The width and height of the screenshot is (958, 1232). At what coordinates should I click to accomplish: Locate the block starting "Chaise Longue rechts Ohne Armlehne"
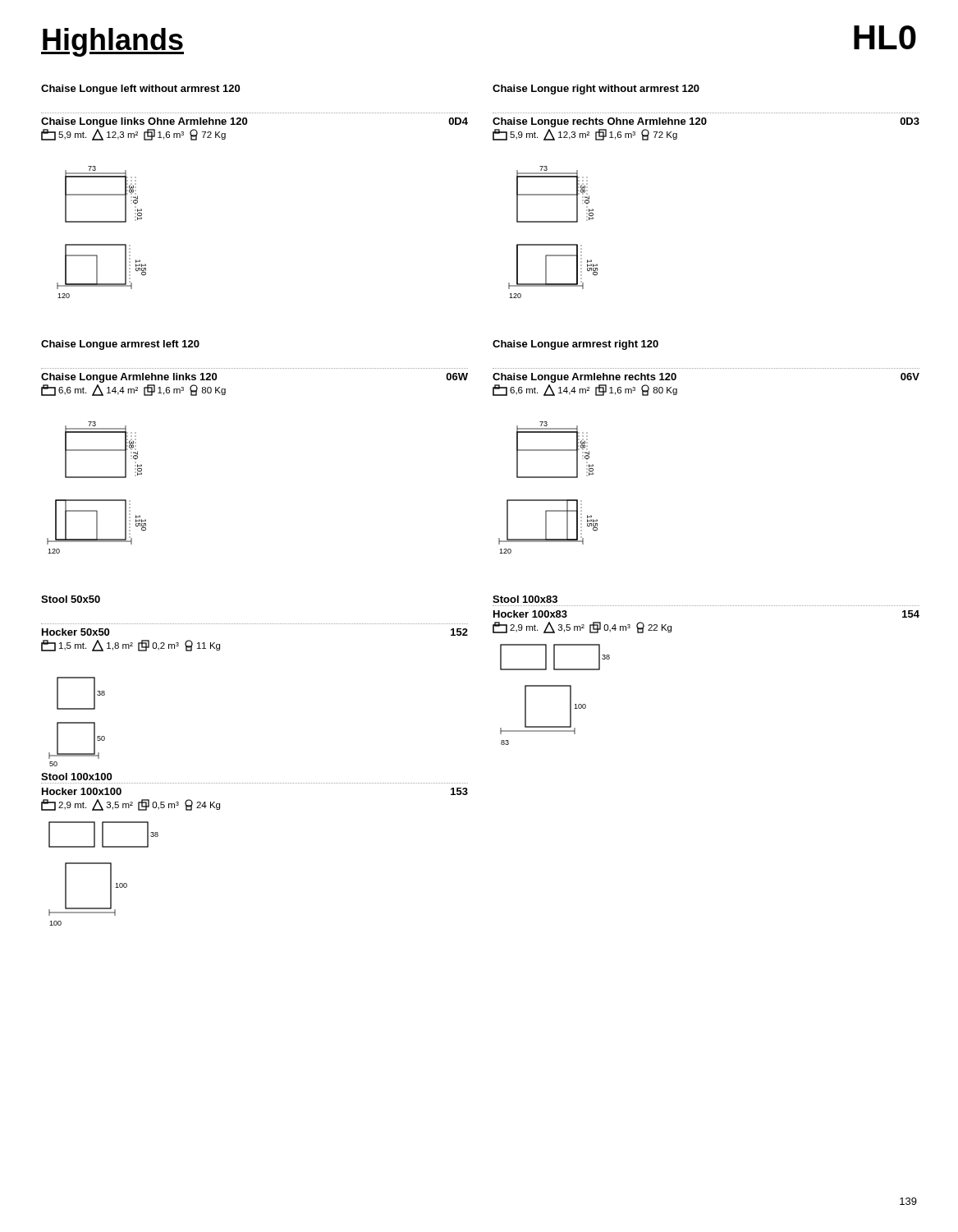(706, 126)
